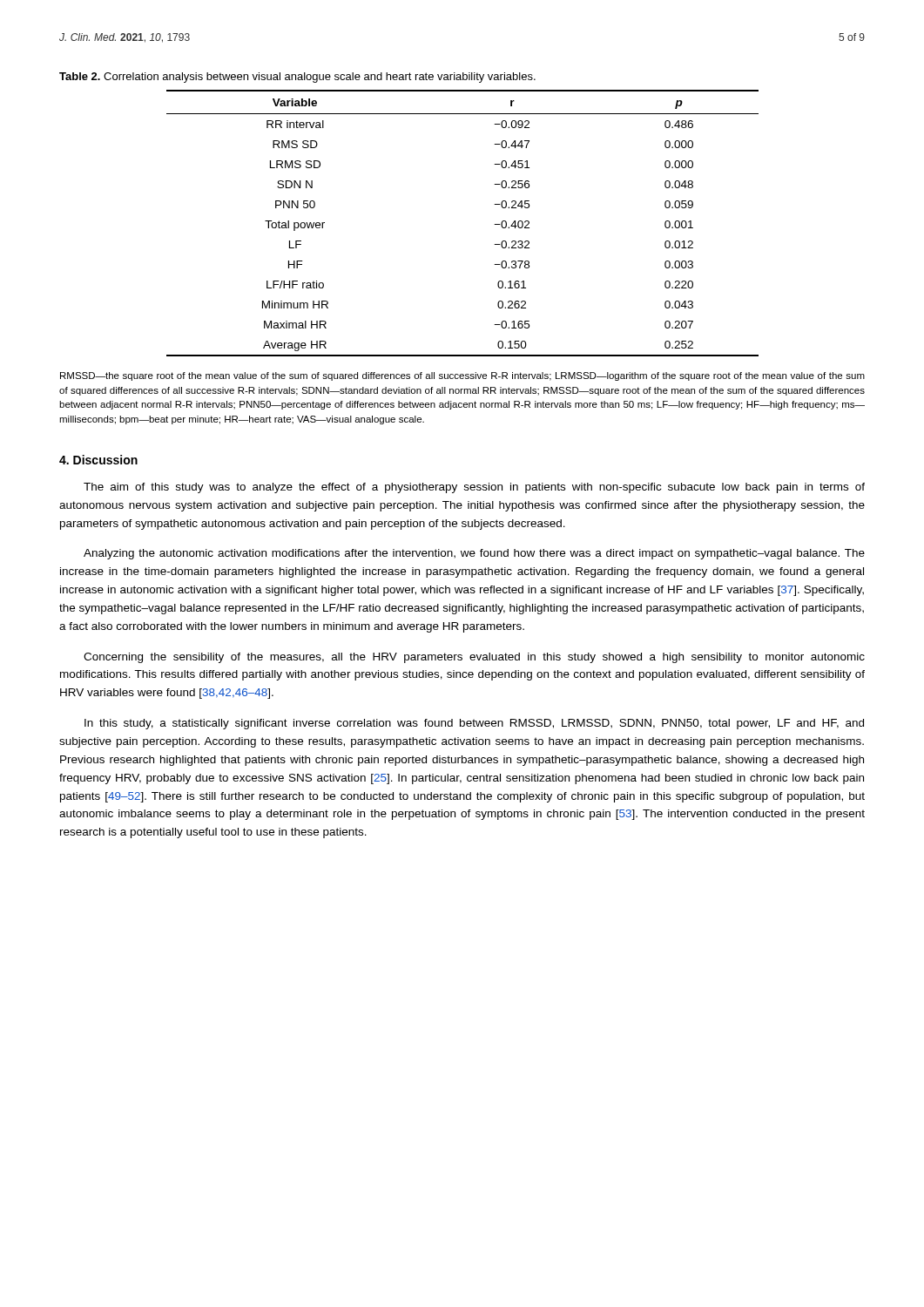Image resolution: width=924 pixels, height=1307 pixels.
Task: Select the text starting "Concerning the sensibility of the"
Action: [x=462, y=675]
